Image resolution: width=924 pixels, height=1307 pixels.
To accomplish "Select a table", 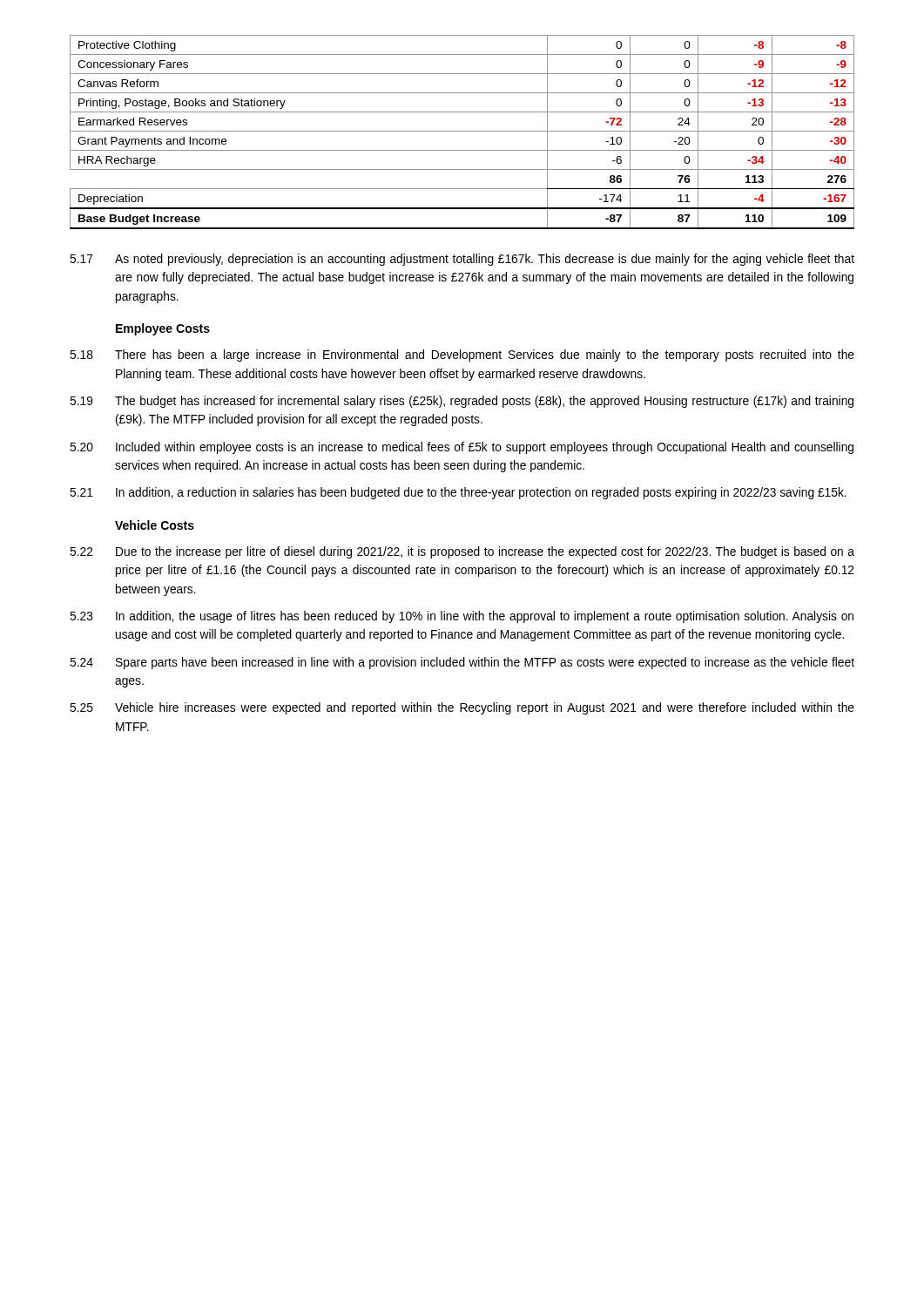I will (462, 132).
